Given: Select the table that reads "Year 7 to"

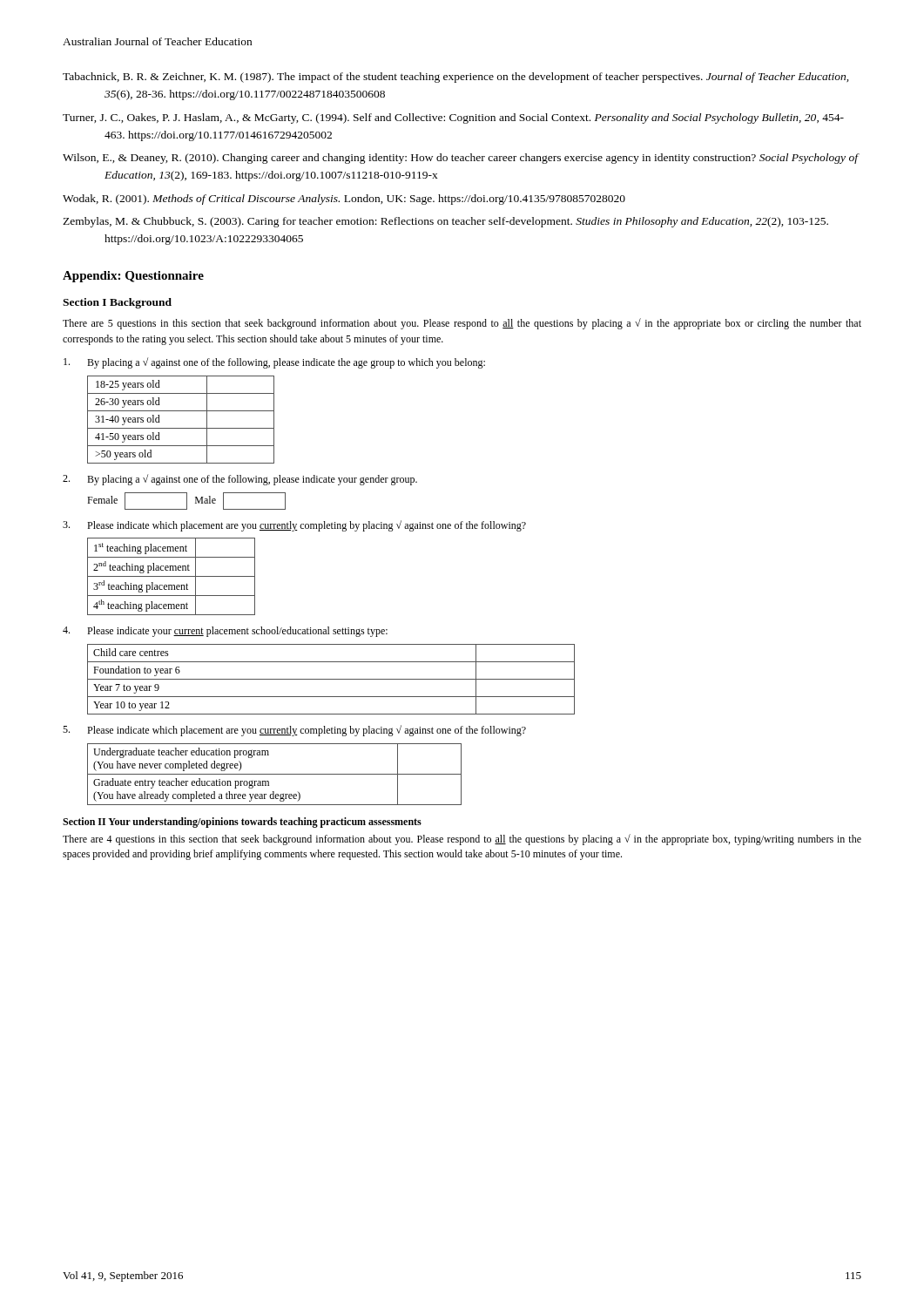Looking at the screenshot, I should pyautogui.click(x=474, y=679).
